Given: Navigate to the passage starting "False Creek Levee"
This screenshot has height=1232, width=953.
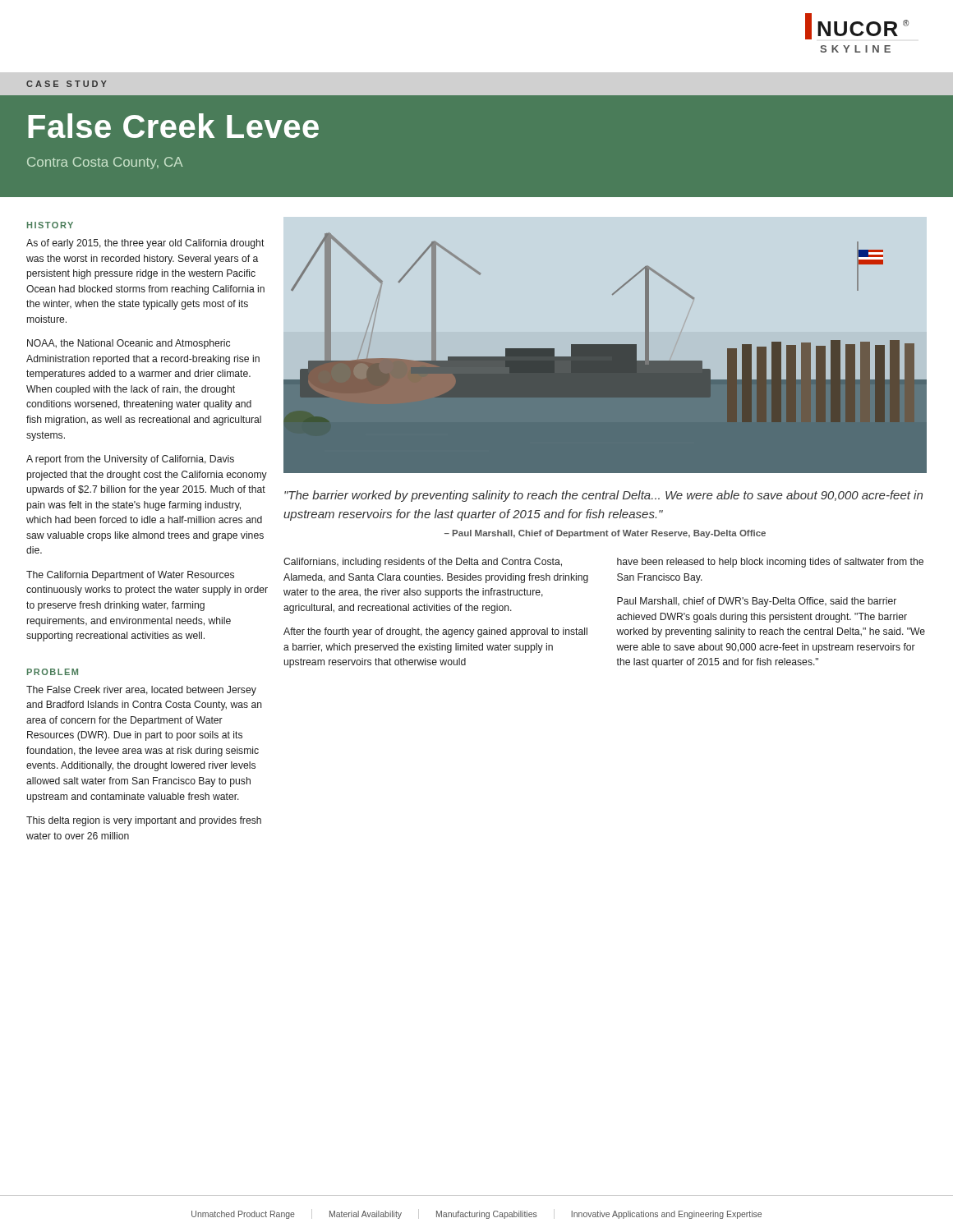Looking at the screenshot, I should (173, 126).
